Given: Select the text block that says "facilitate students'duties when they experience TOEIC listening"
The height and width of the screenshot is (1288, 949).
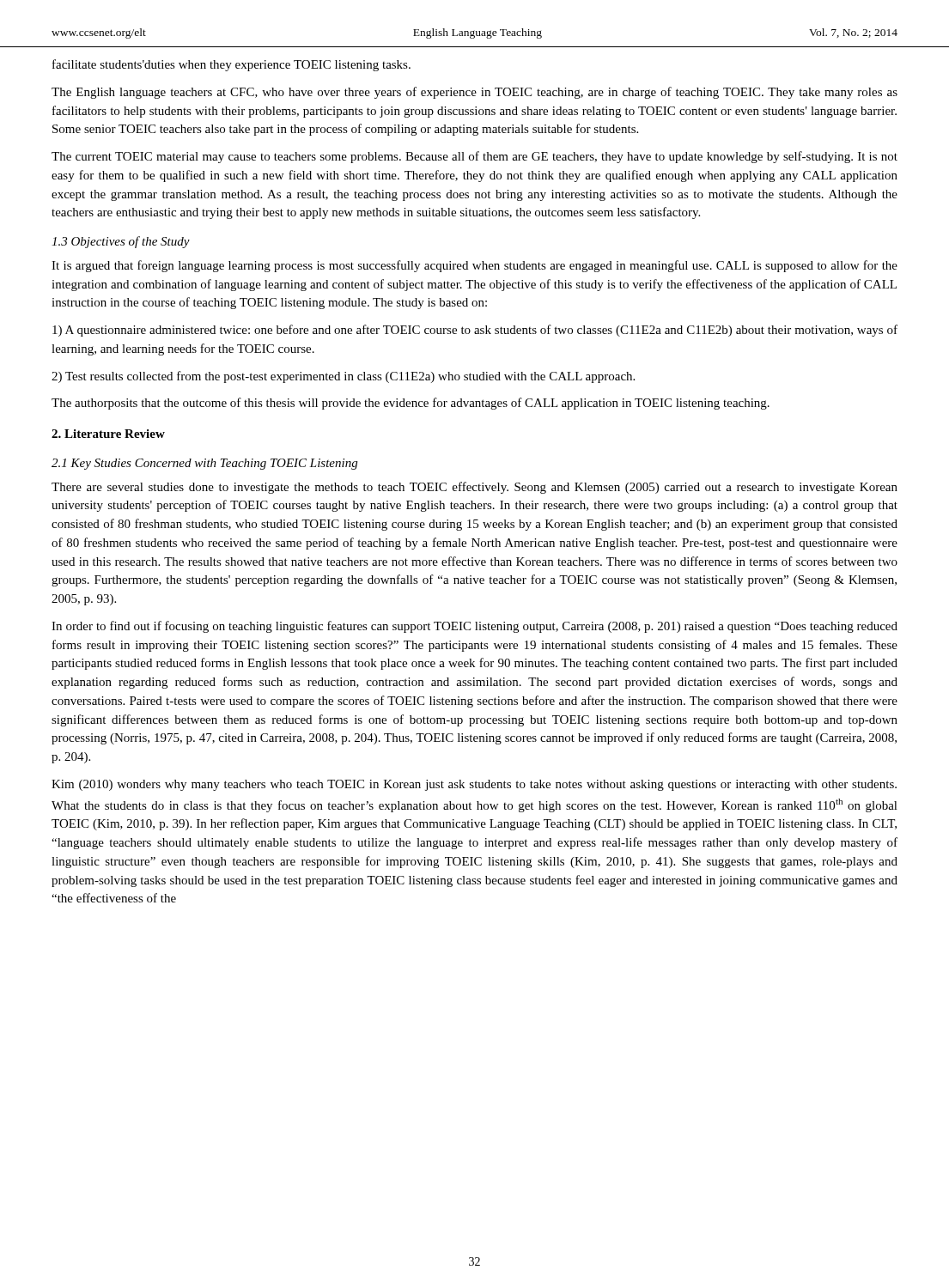Looking at the screenshot, I should [231, 64].
